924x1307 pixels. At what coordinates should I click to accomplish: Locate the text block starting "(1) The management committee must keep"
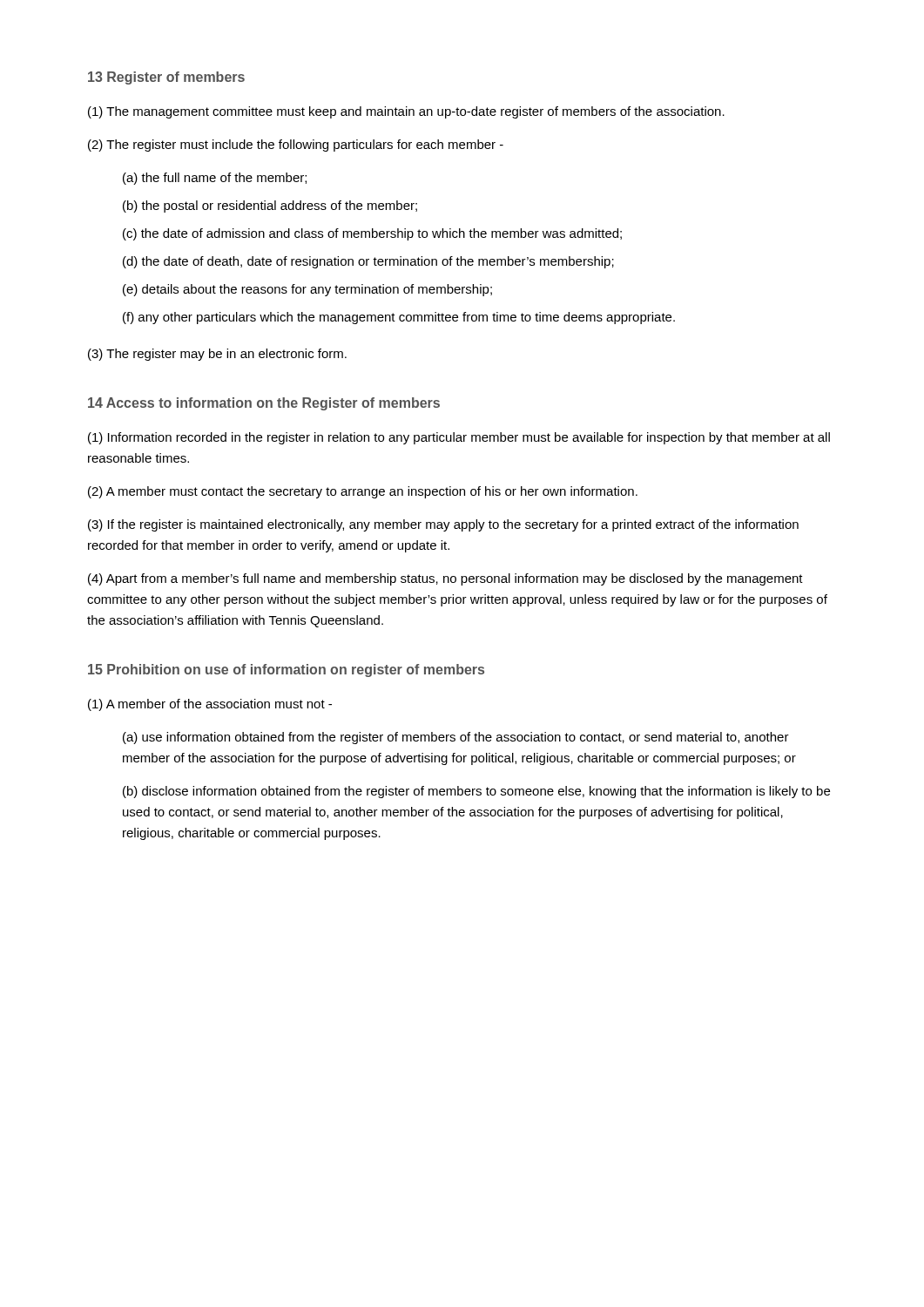406,111
